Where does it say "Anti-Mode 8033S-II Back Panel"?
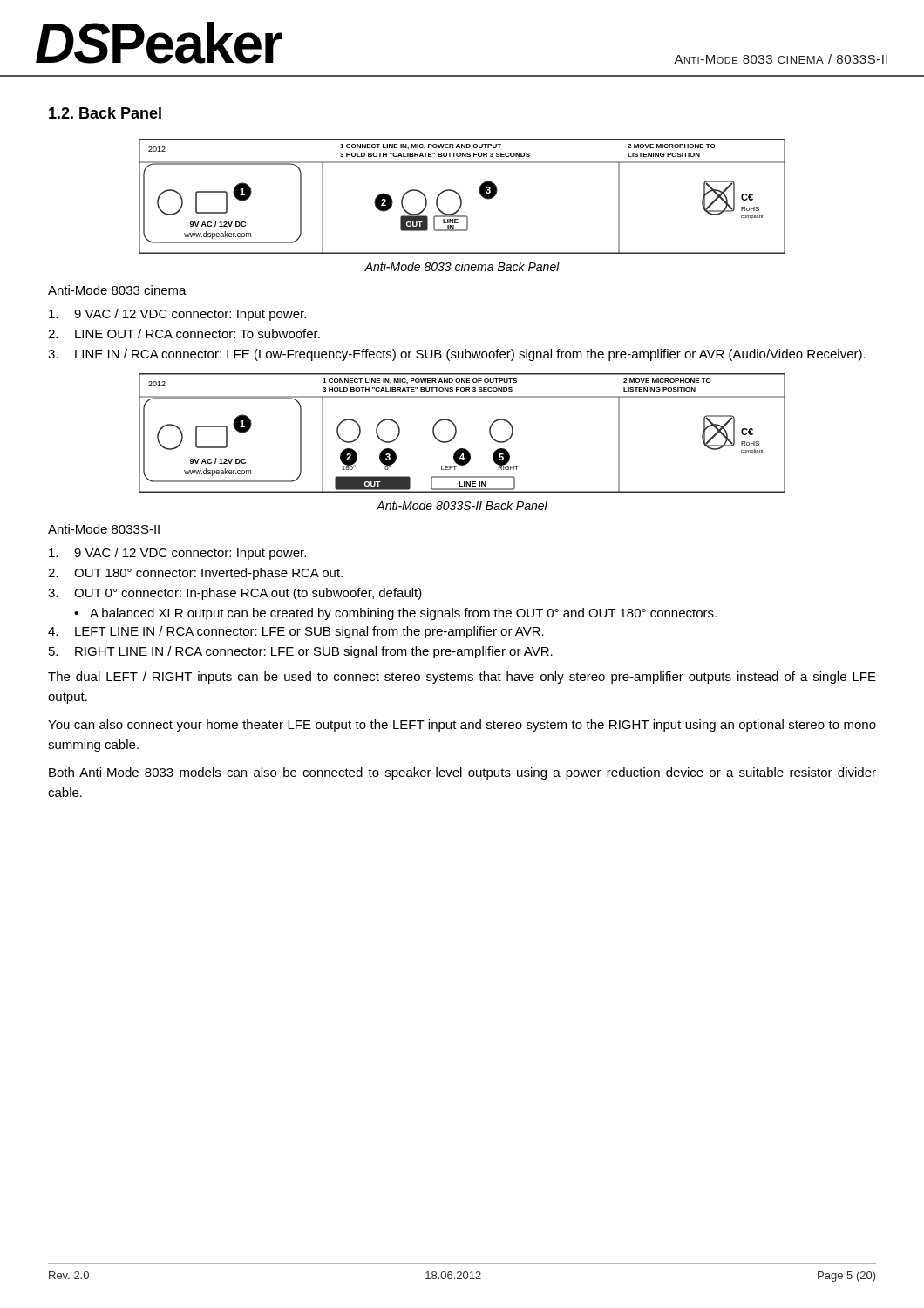 (462, 506)
